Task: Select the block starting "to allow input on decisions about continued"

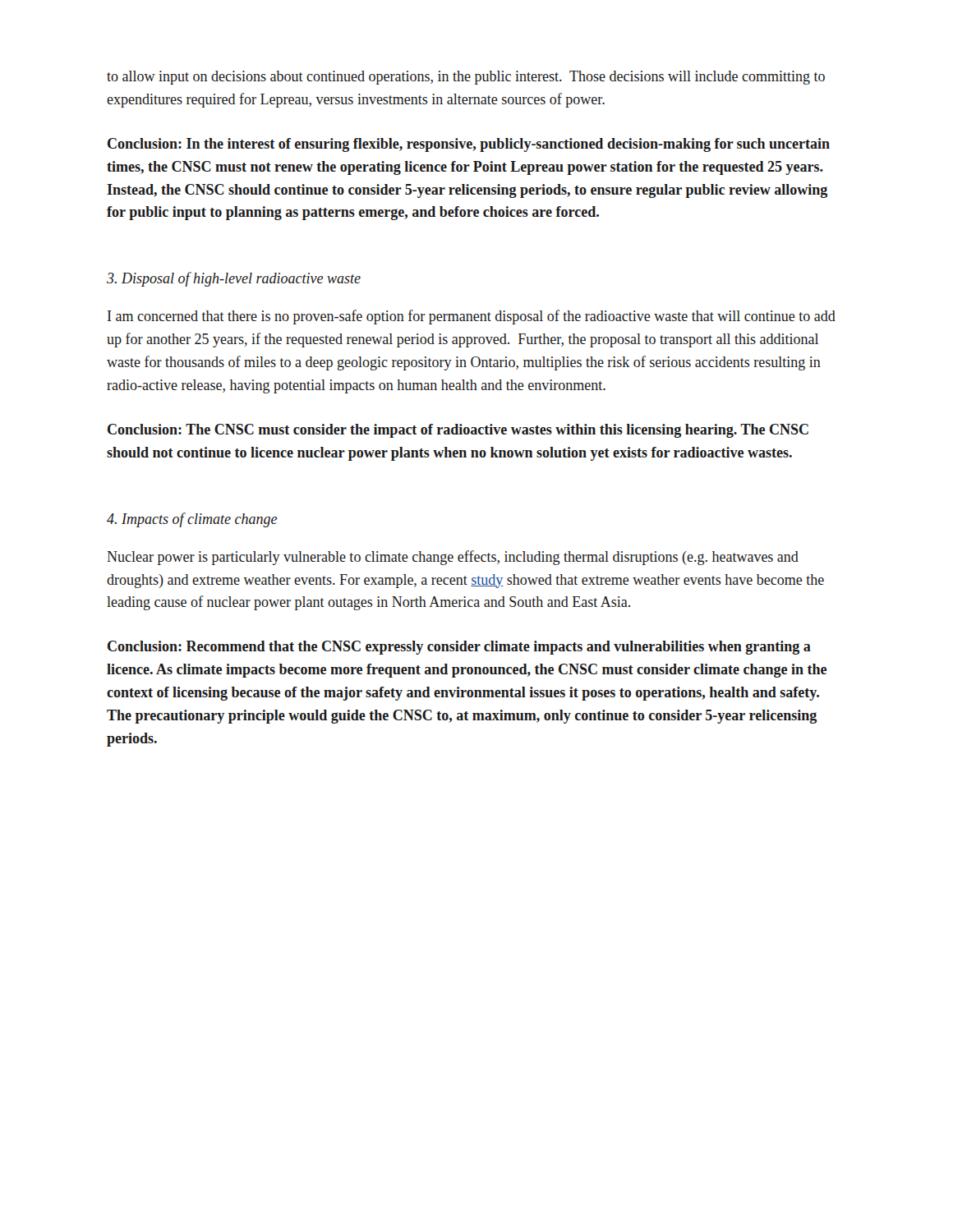Action: pos(466,88)
